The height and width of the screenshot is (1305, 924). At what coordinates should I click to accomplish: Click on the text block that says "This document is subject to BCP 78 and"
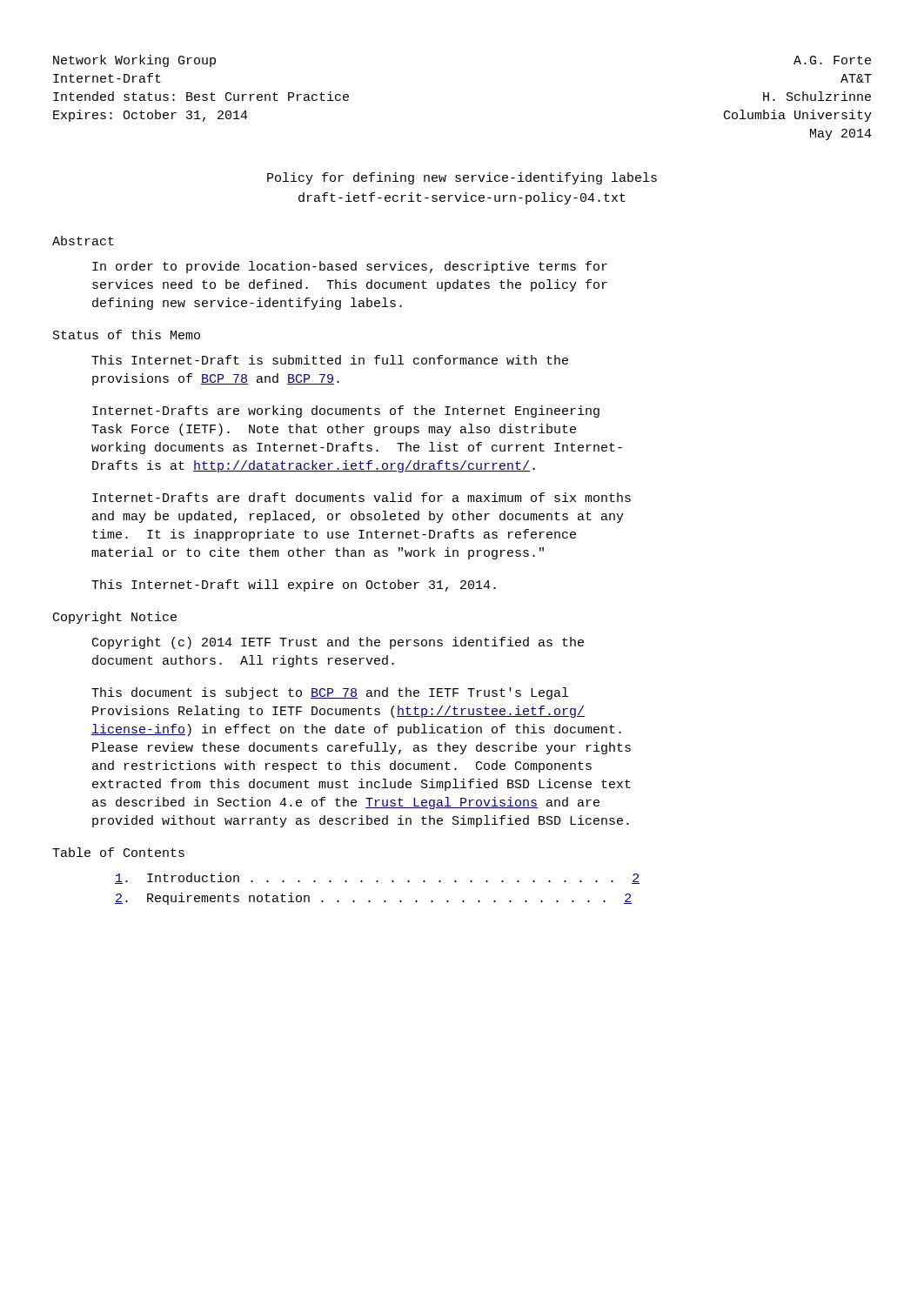point(362,758)
